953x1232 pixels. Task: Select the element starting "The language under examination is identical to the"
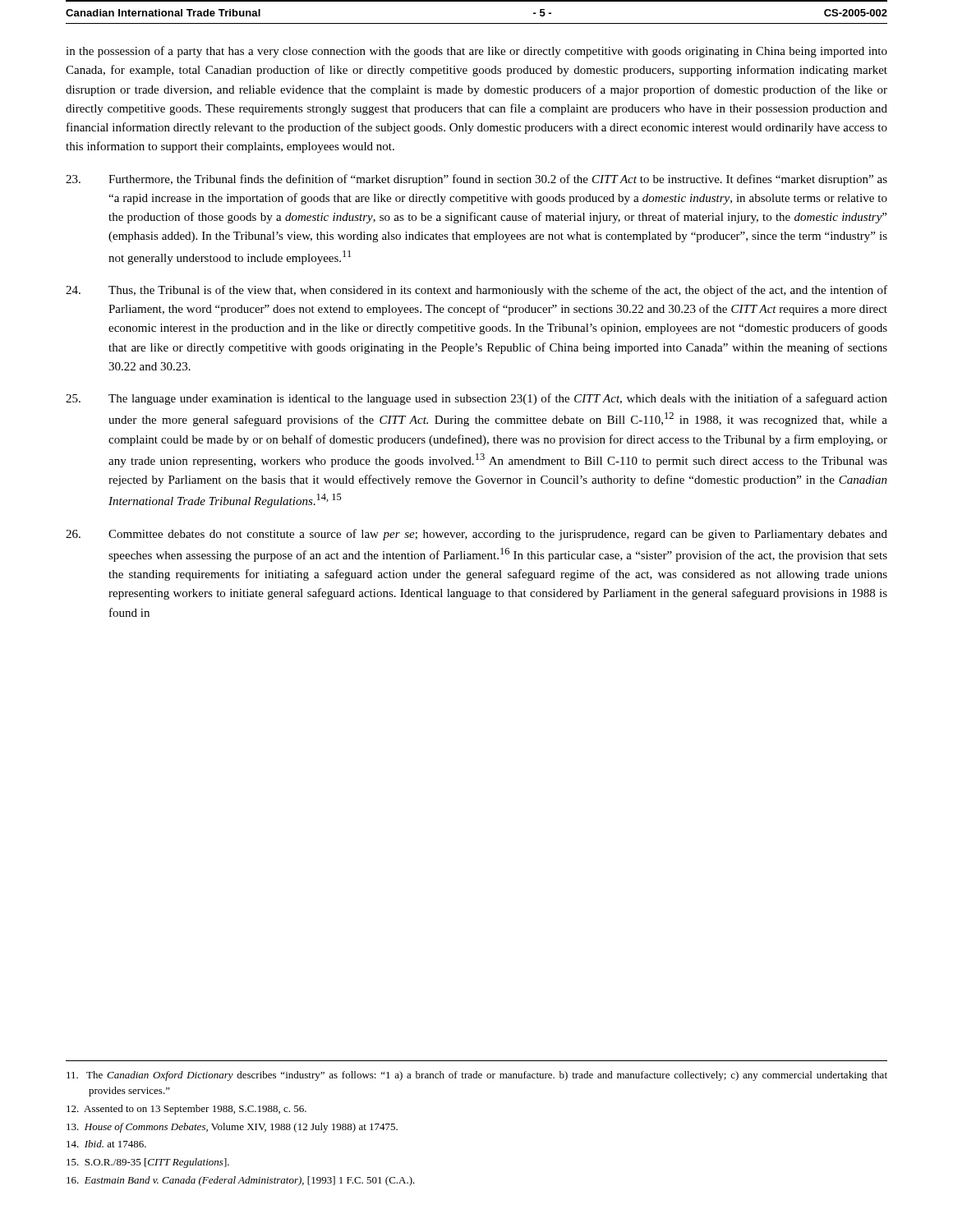pyautogui.click(x=476, y=450)
